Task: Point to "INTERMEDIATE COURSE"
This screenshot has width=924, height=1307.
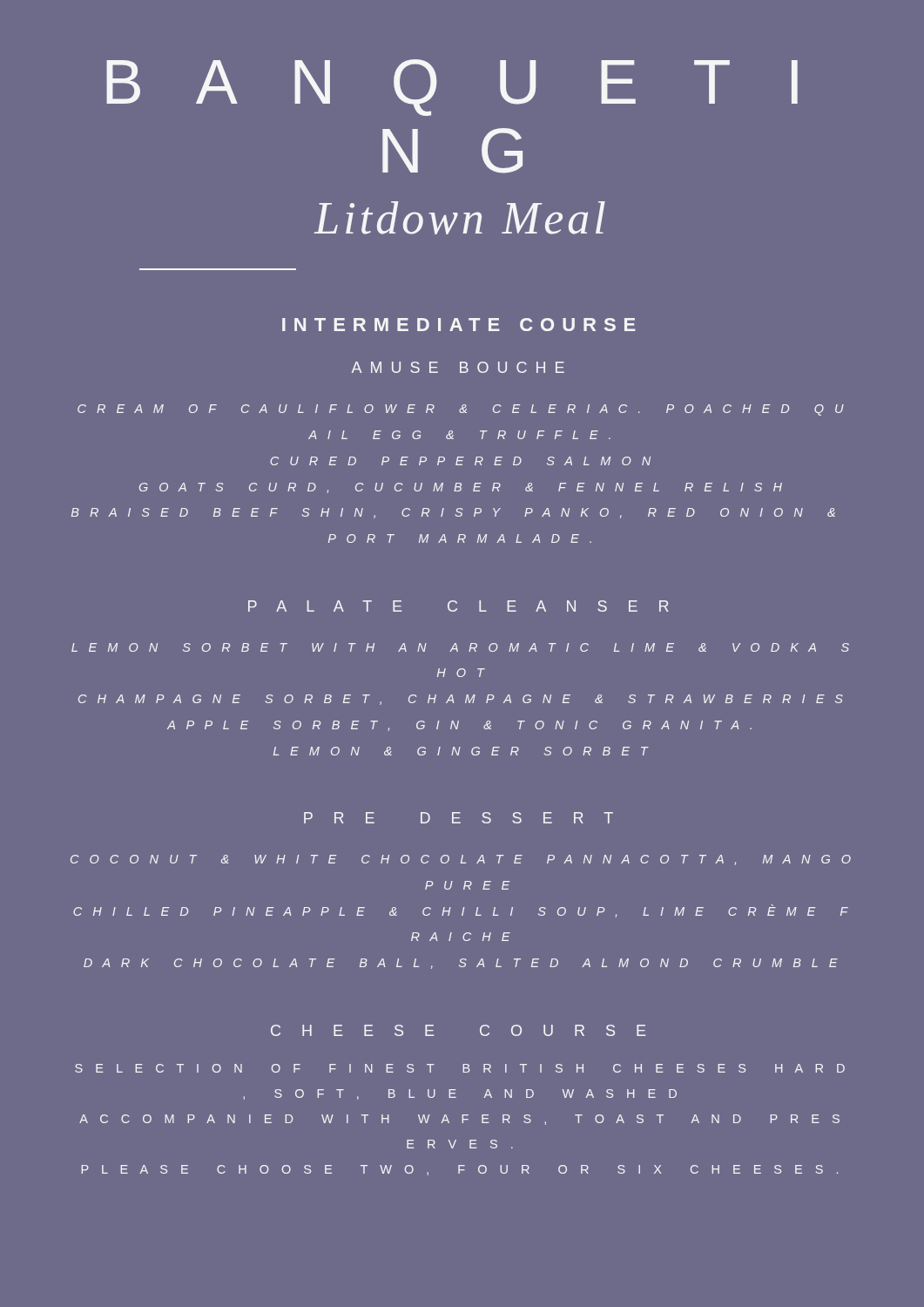Action: [x=462, y=325]
